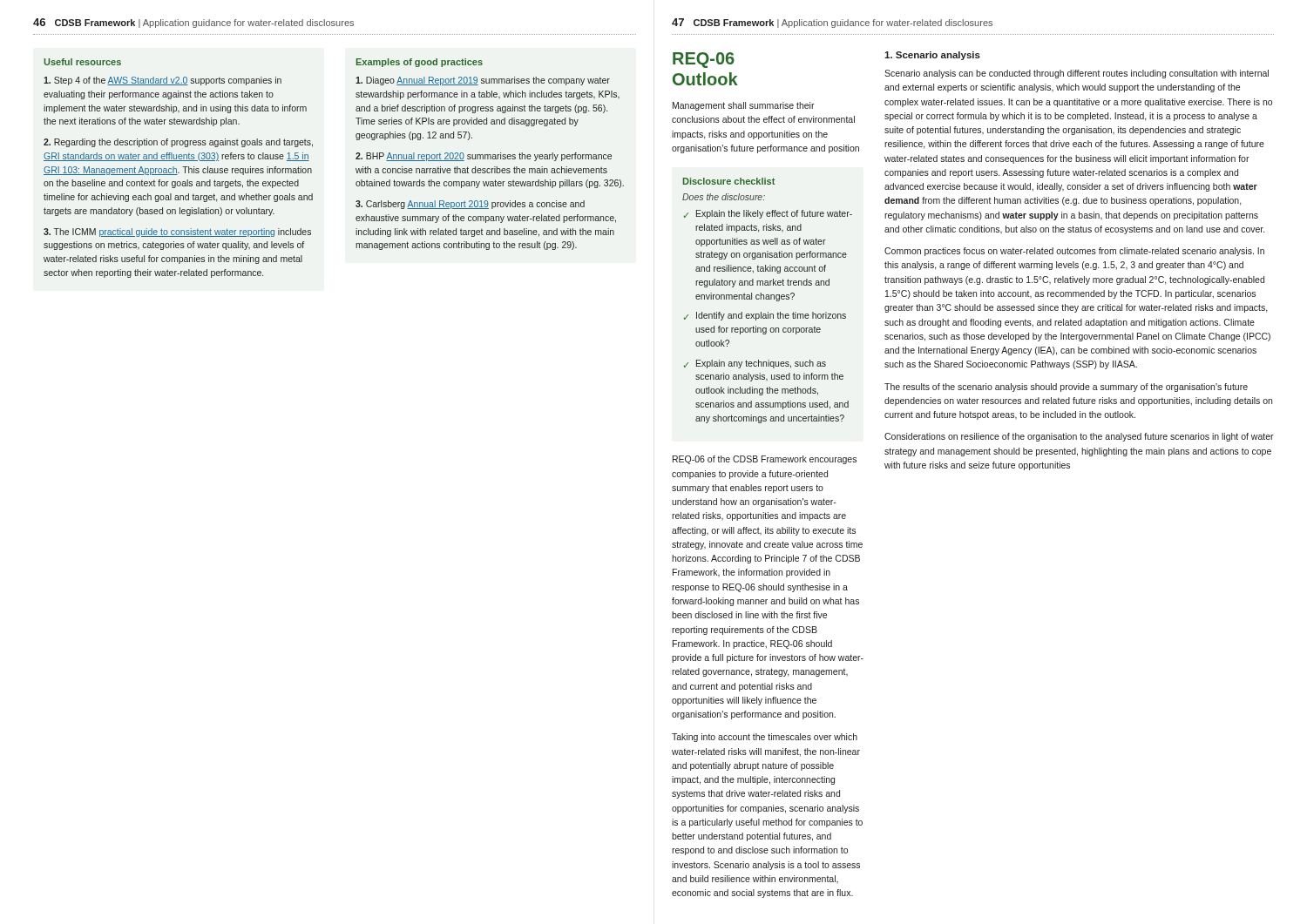Click on the text block that reads "The results of the scenario analysis should provide"

point(1079,400)
